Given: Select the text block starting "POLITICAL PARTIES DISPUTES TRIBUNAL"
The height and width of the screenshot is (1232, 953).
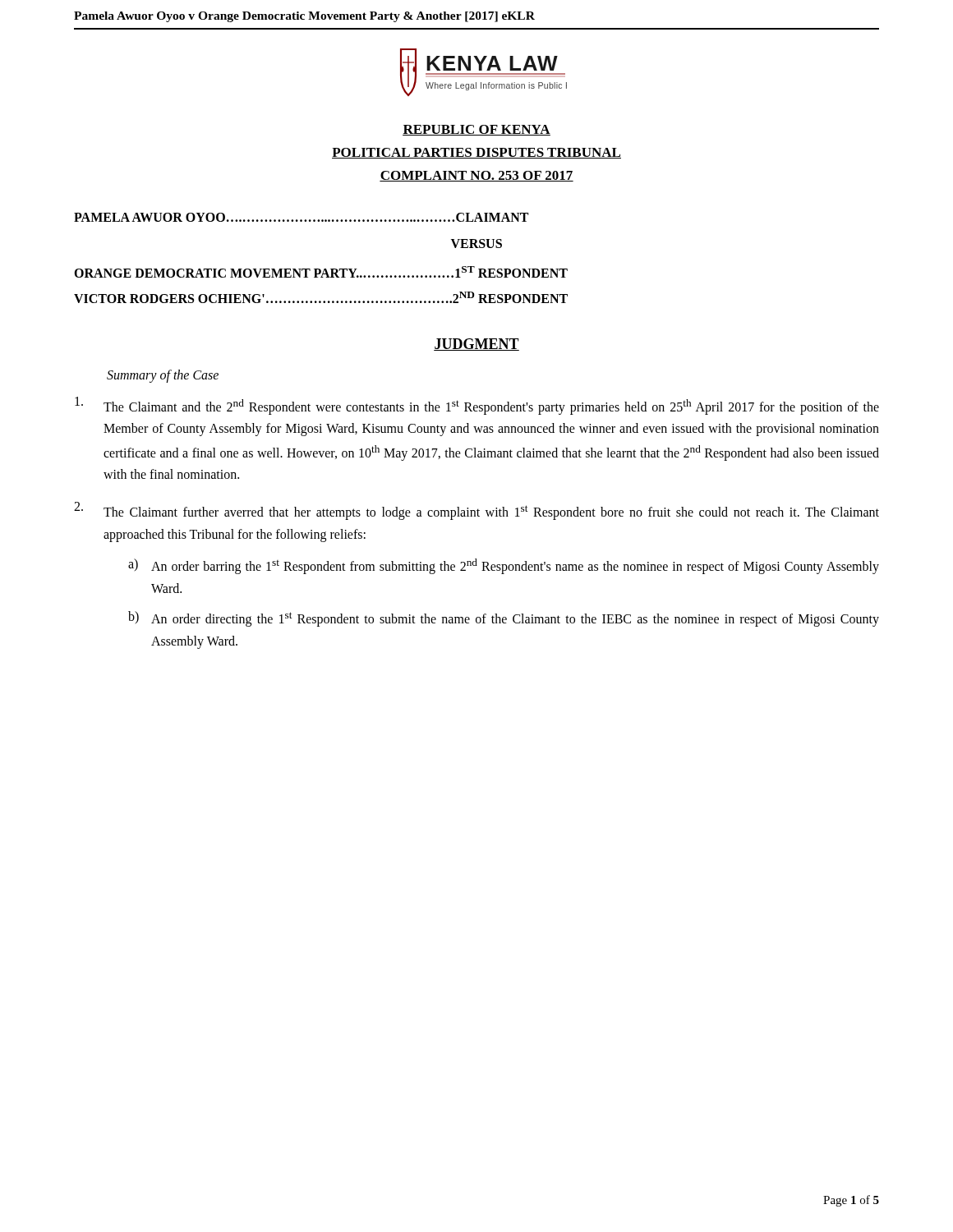Looking at the screenshot, I should pos(476,152).
